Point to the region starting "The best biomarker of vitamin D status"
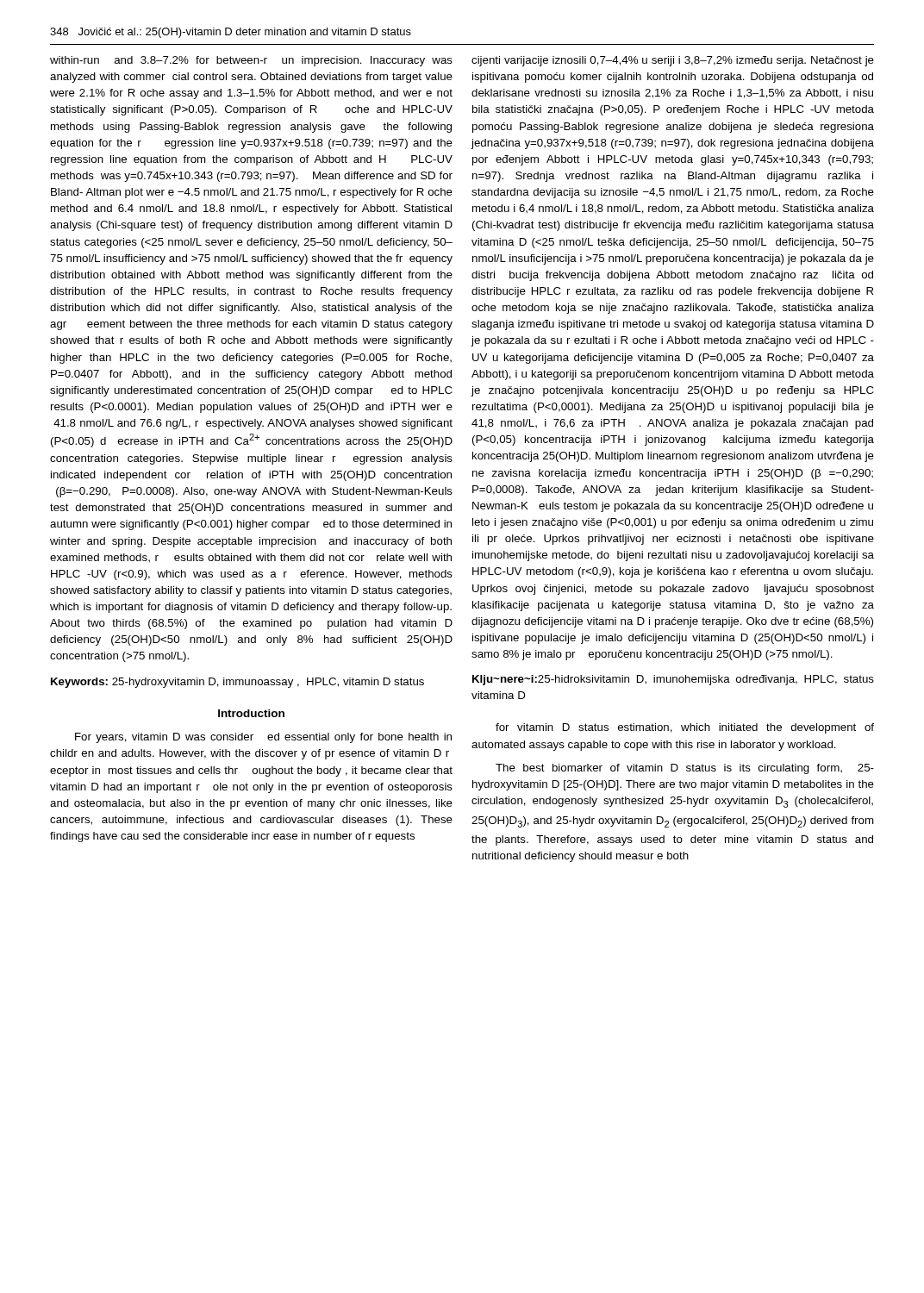Screen dimensions: 1293x924 pyautogui.click(x=673, y=812)
